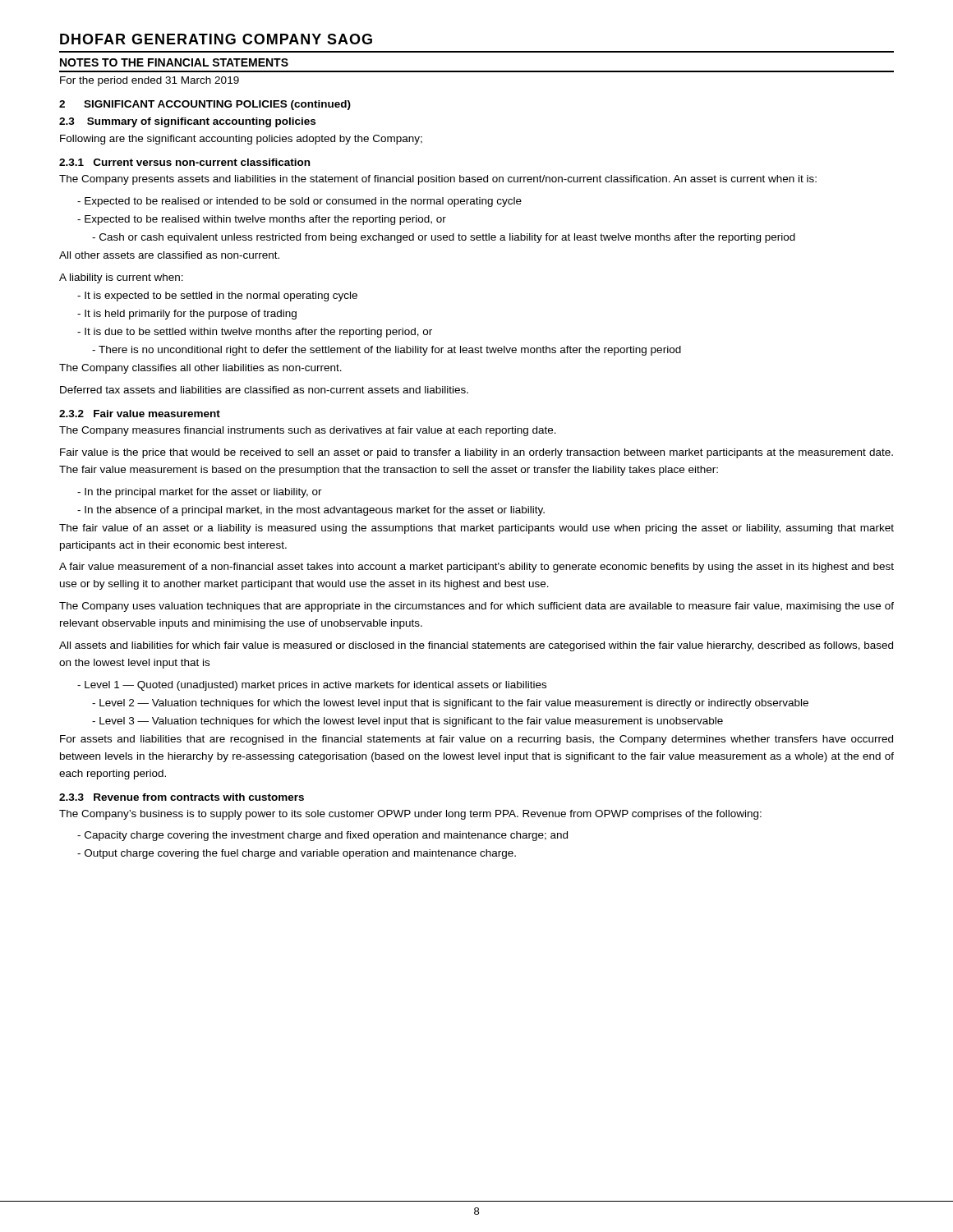Navigate to the block starting "Level 2 —"
Screen dimensions: 1232x953
(450, 703)
